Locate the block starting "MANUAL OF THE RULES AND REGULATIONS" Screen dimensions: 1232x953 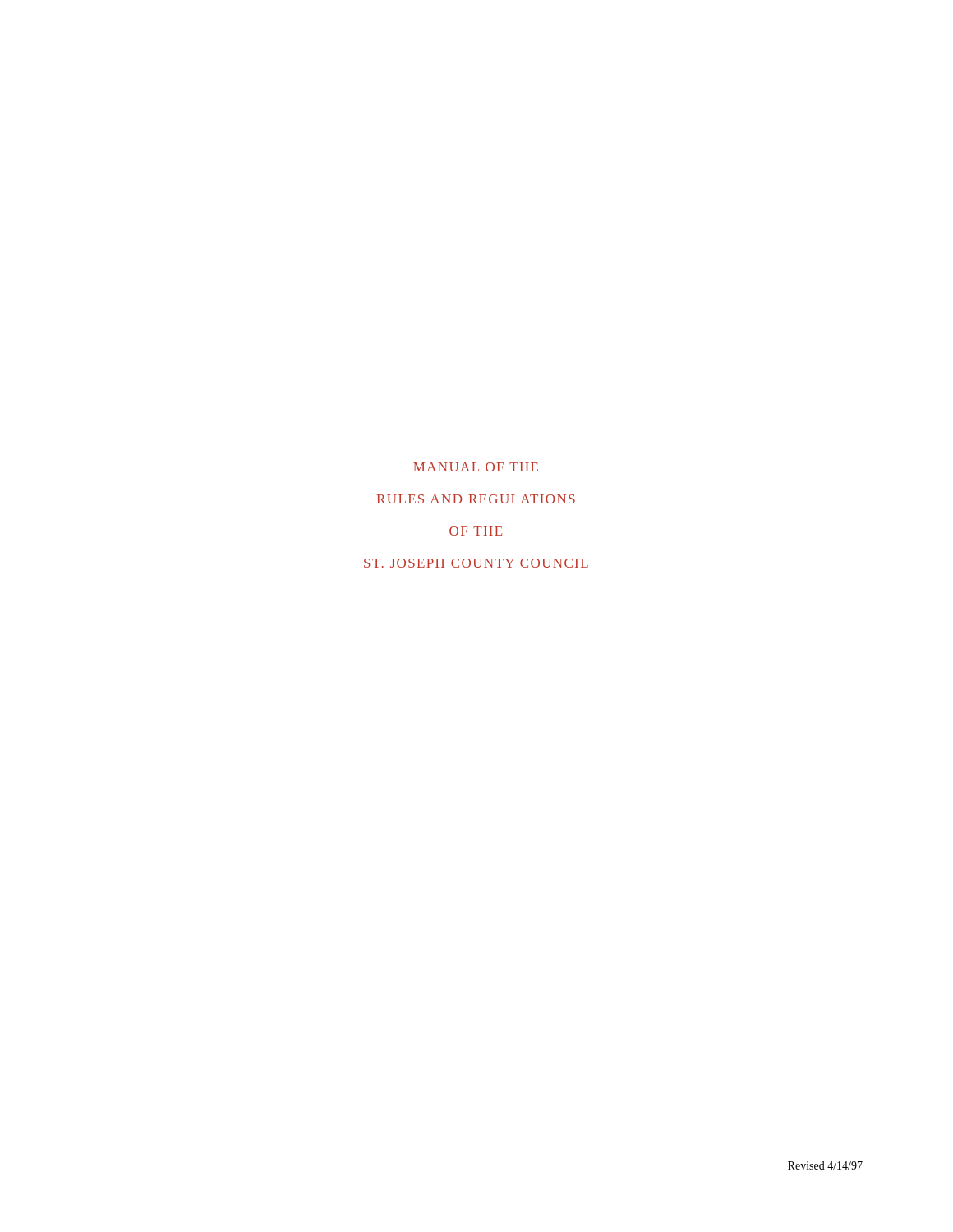(476, 515)
